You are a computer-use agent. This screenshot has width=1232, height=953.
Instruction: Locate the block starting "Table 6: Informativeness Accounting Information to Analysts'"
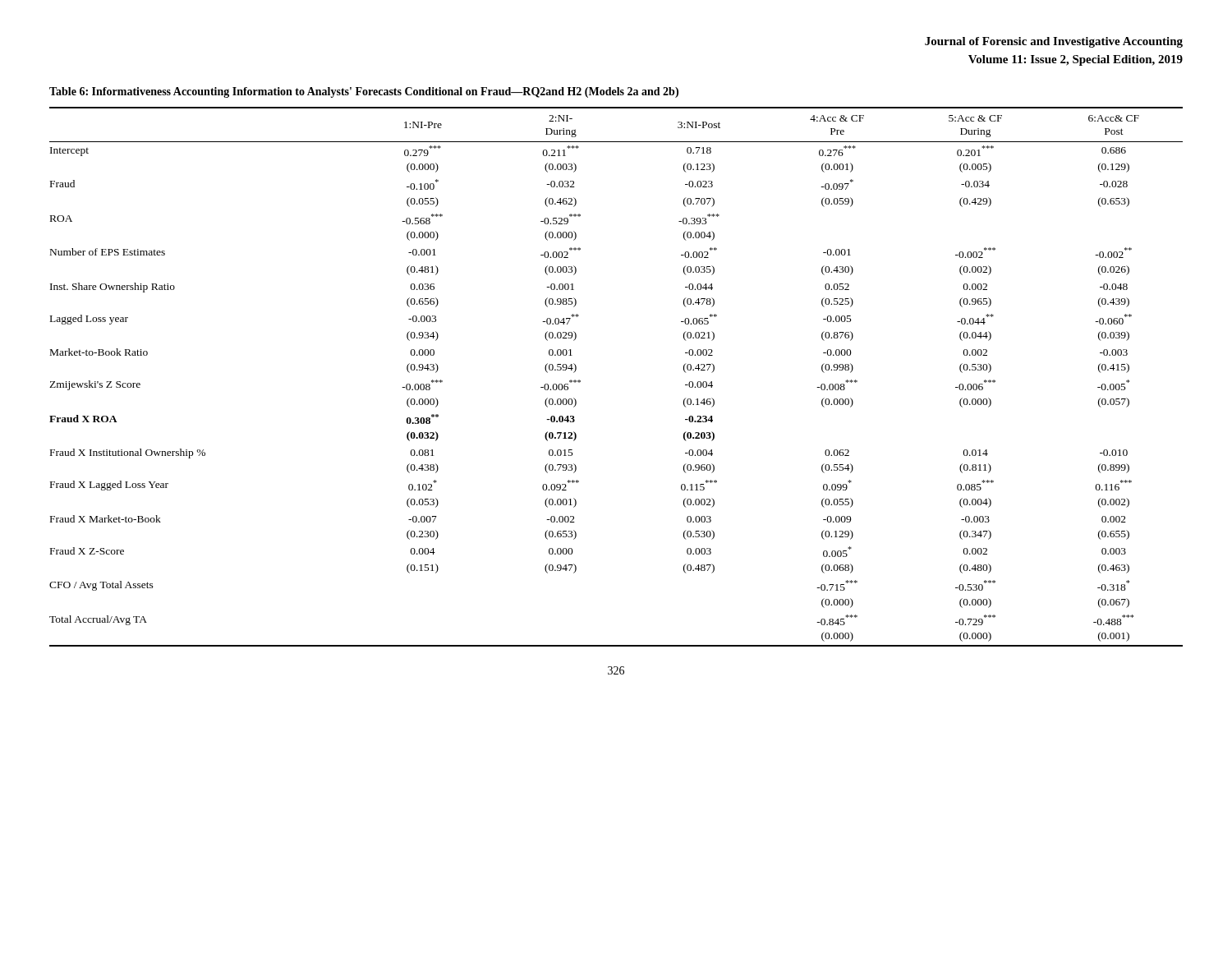tap(364, 91)
